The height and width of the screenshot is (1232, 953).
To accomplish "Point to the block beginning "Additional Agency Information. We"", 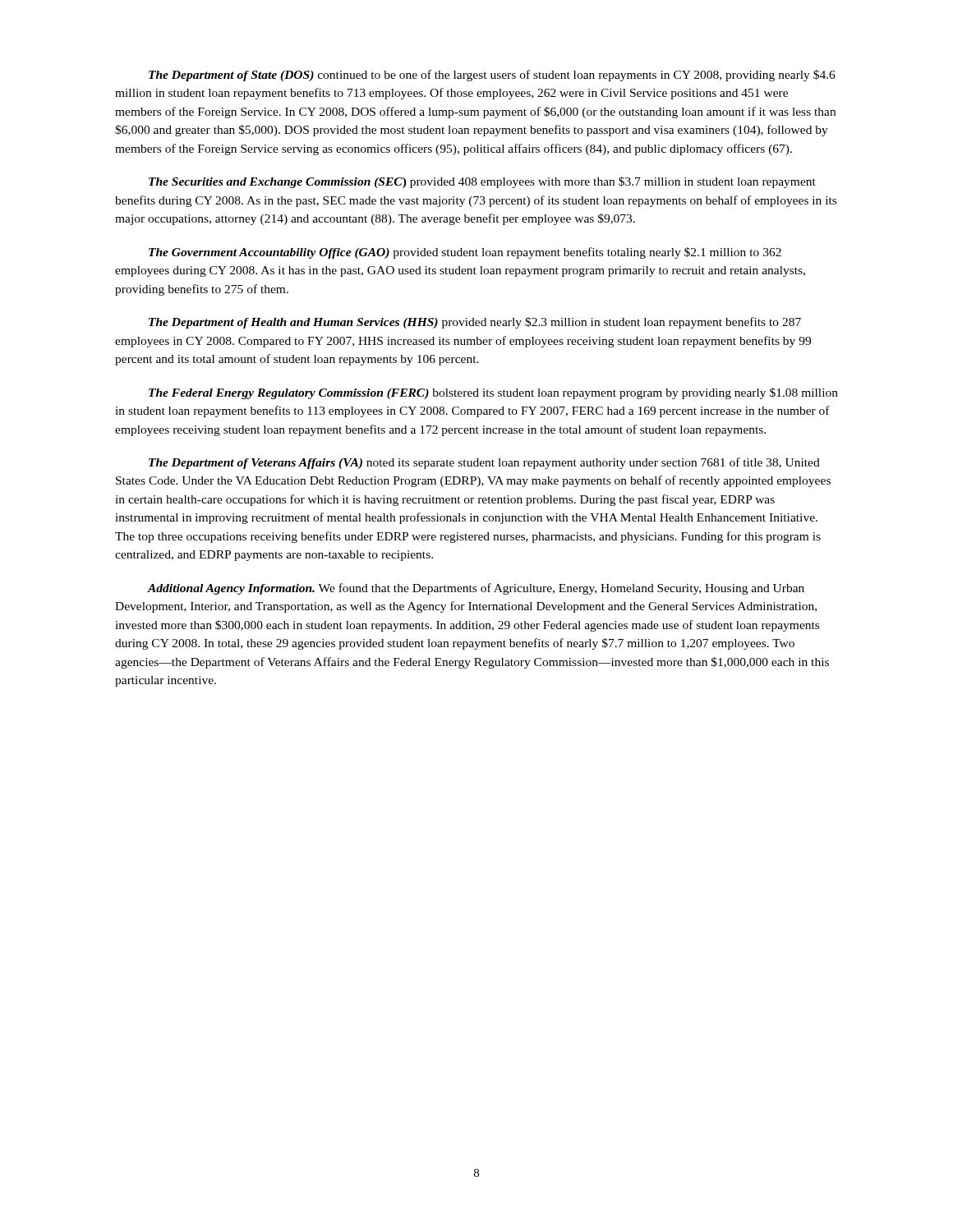I will 476,634.
